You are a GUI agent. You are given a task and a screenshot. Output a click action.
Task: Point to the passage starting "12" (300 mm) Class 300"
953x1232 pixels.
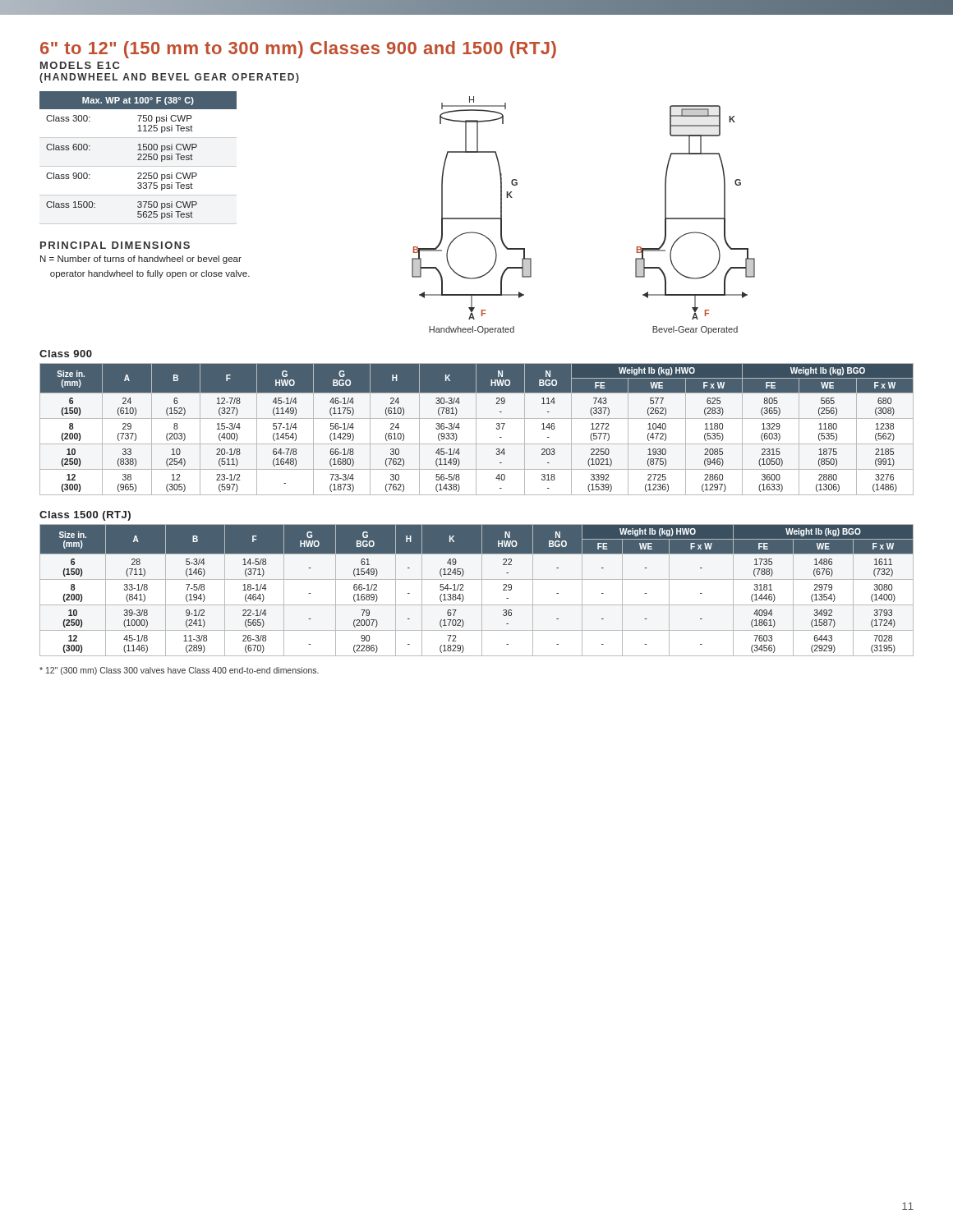click(179, 670)
